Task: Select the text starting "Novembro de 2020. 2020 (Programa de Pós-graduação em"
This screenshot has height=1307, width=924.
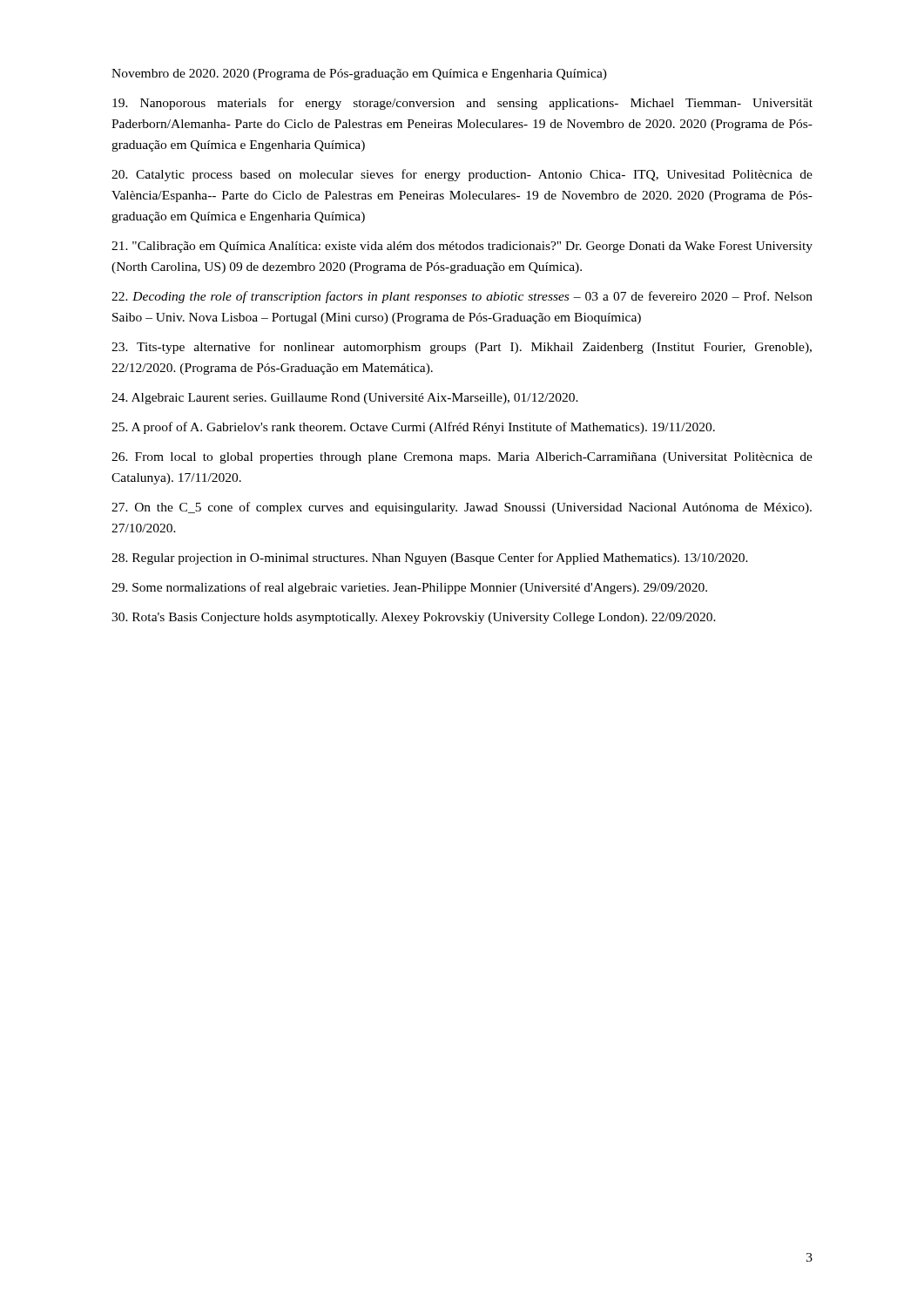Action: point(359,73)
